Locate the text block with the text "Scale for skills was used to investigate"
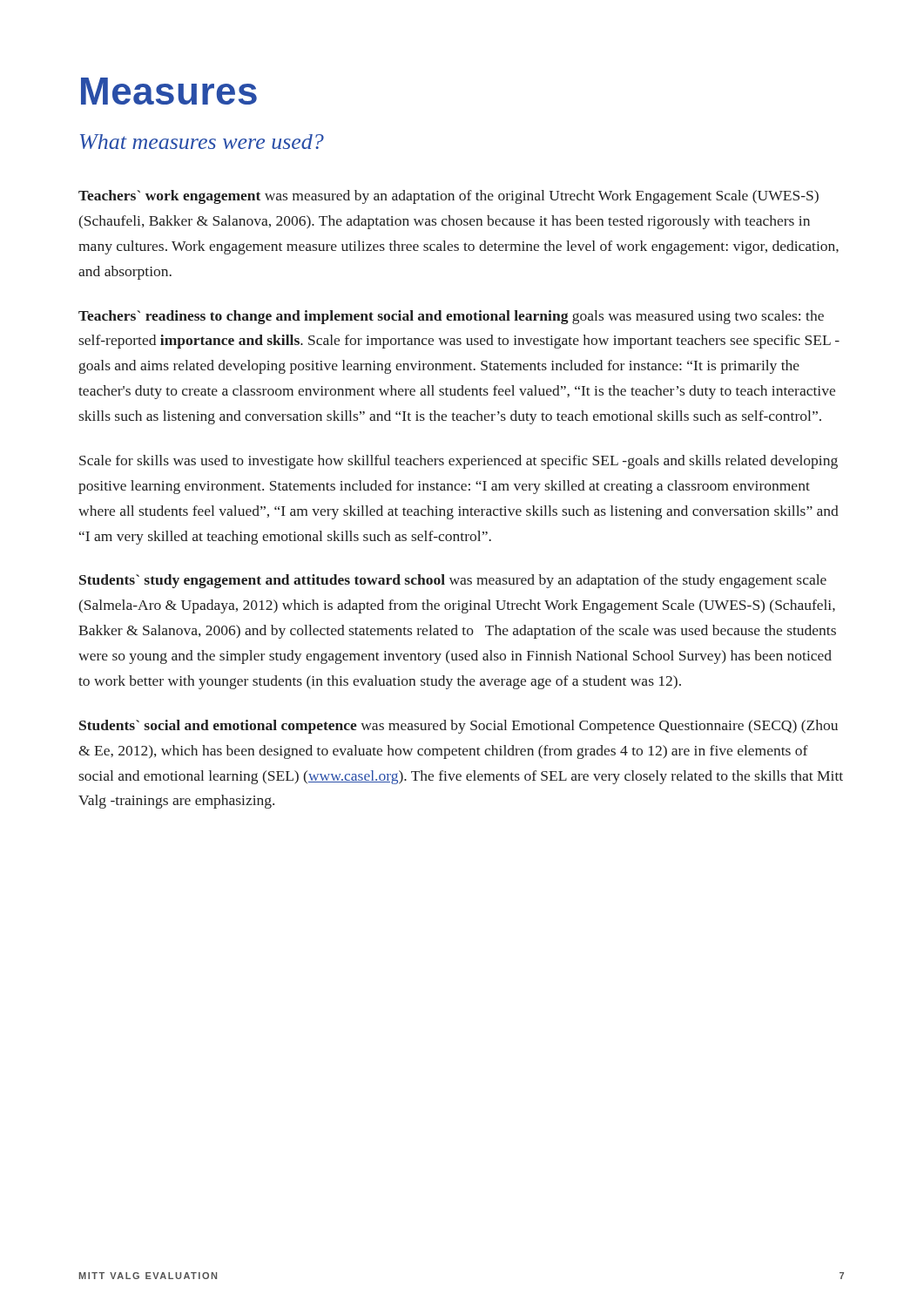This screenshot has width=924, height=1307. click(x=458, y=498)
